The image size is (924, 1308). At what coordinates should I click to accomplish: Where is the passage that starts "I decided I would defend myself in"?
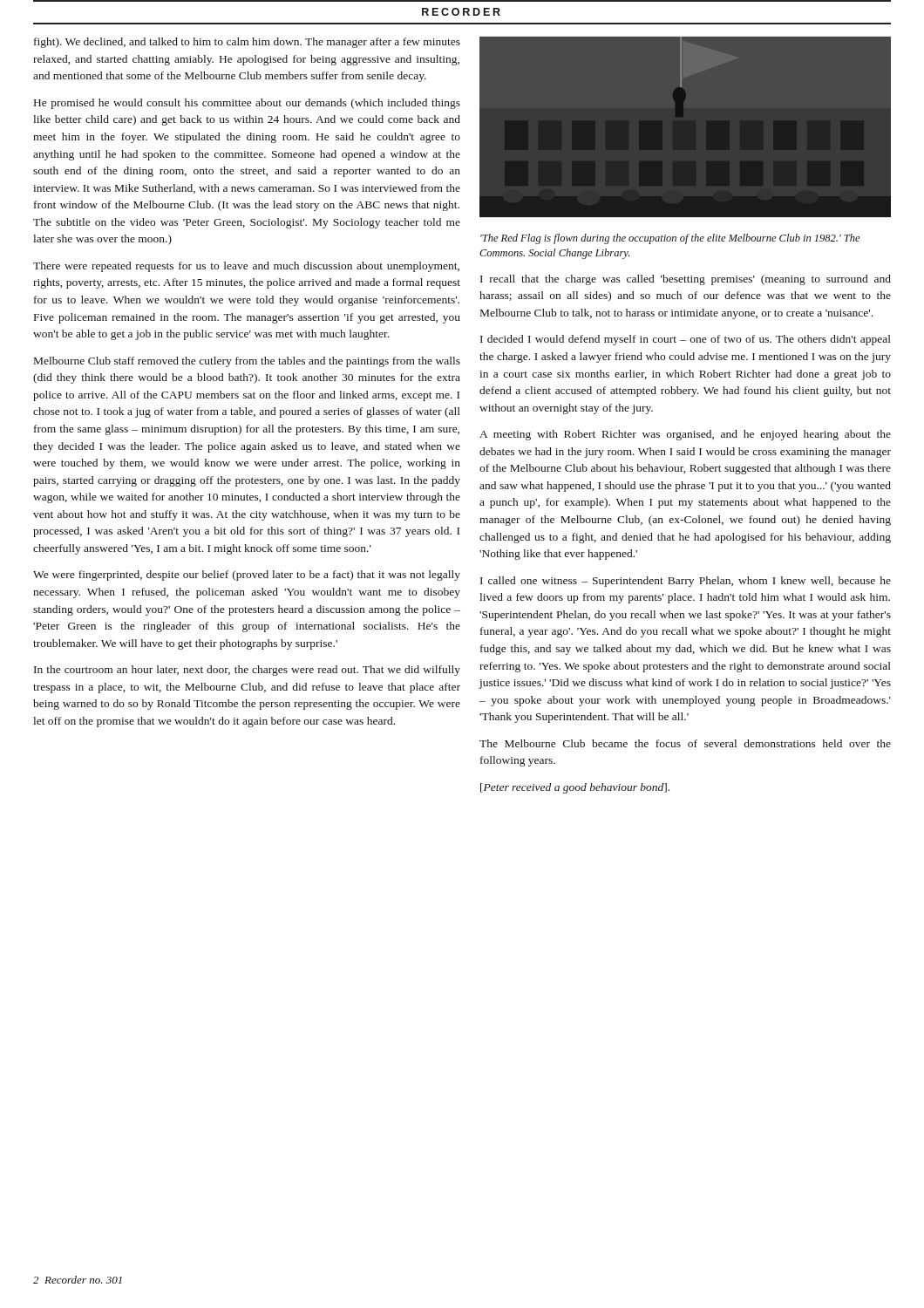point(685,373)
